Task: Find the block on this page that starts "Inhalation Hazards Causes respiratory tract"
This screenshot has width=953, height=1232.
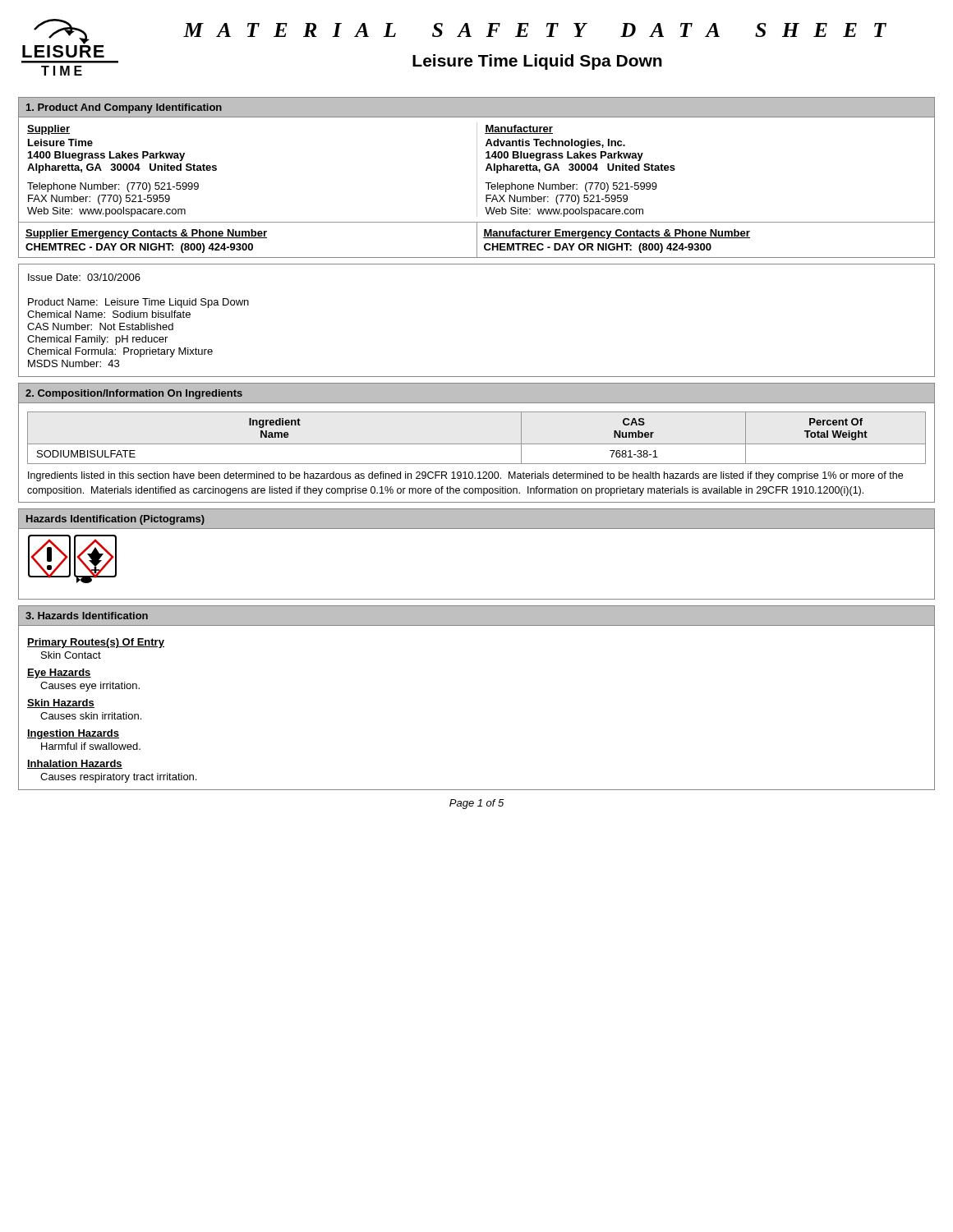Action: tap(75, 764)
